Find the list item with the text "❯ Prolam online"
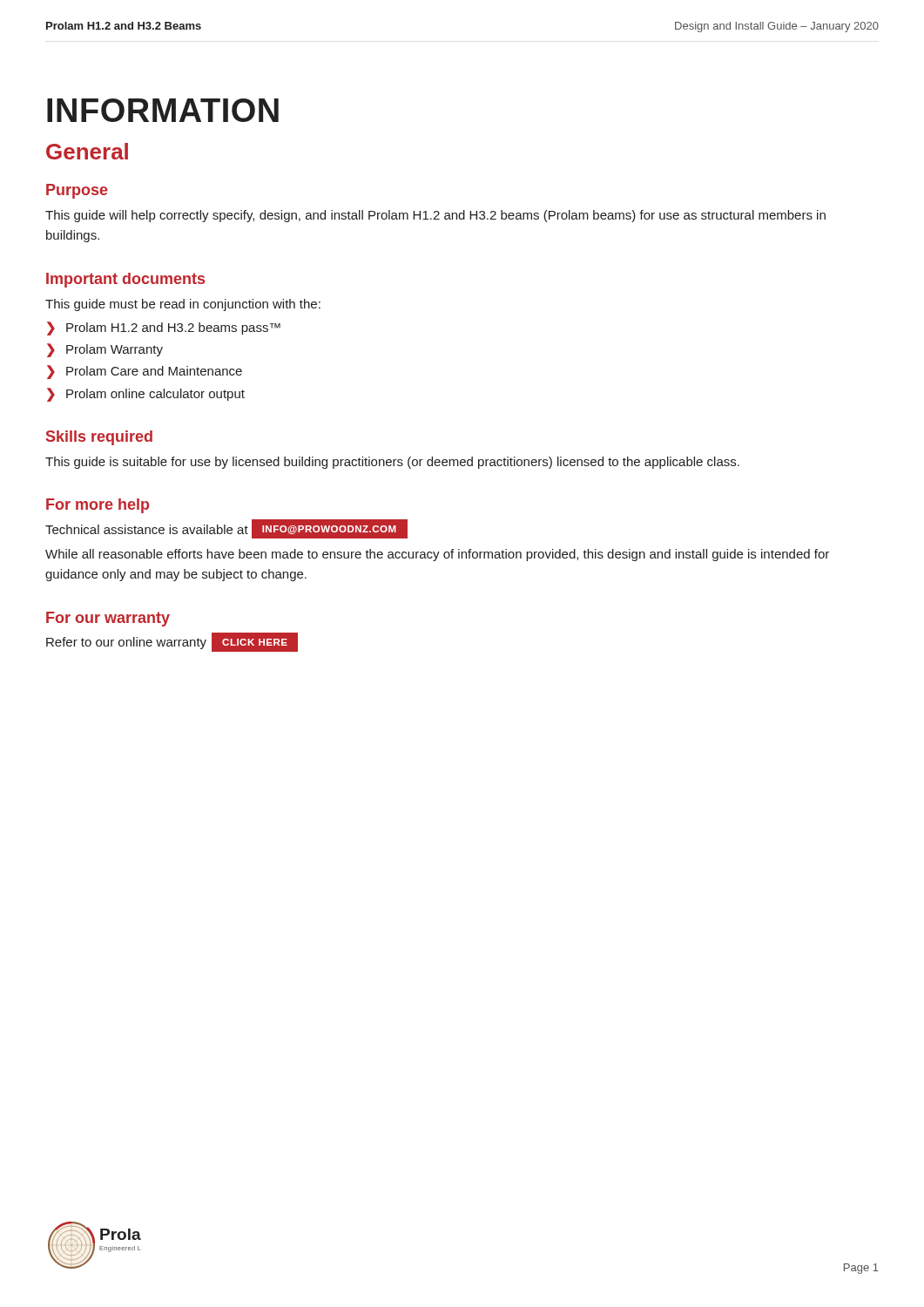The height and width of the screenshot is (1307, 924). pyautogui.click(x=145, y=393)
